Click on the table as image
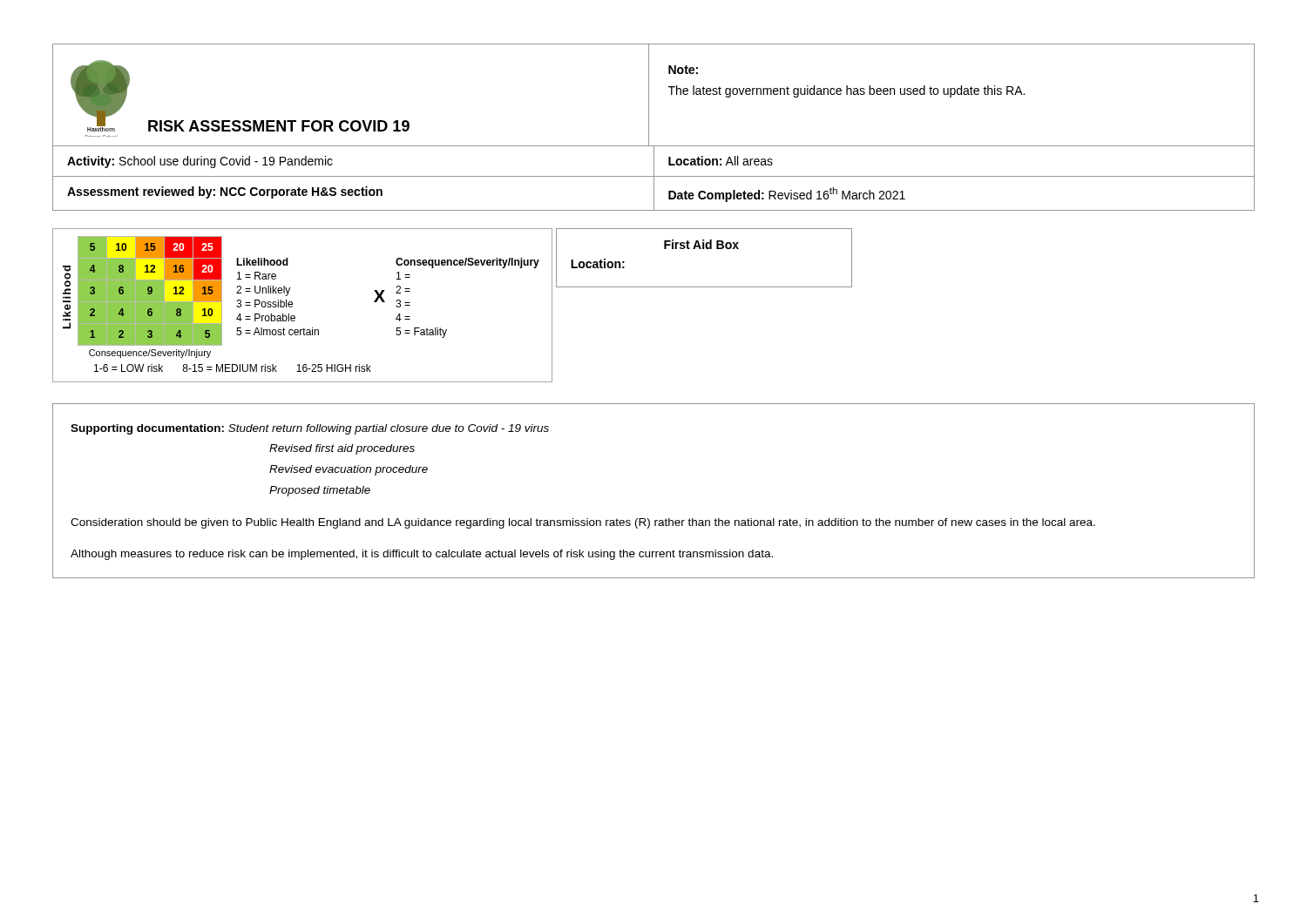Screen dimensions: 924x1307 pos(302,305)
